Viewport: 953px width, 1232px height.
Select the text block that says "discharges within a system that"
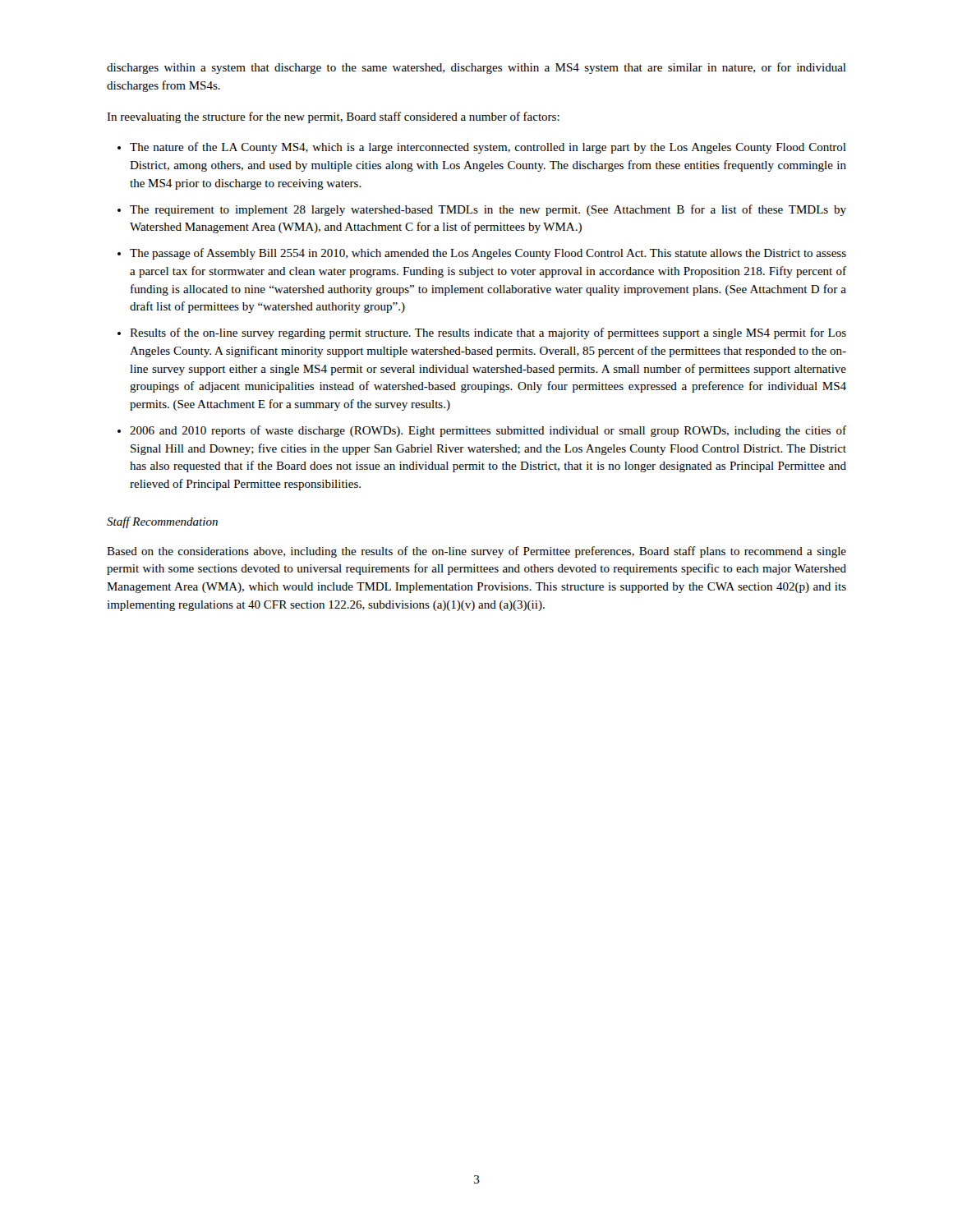476,77
